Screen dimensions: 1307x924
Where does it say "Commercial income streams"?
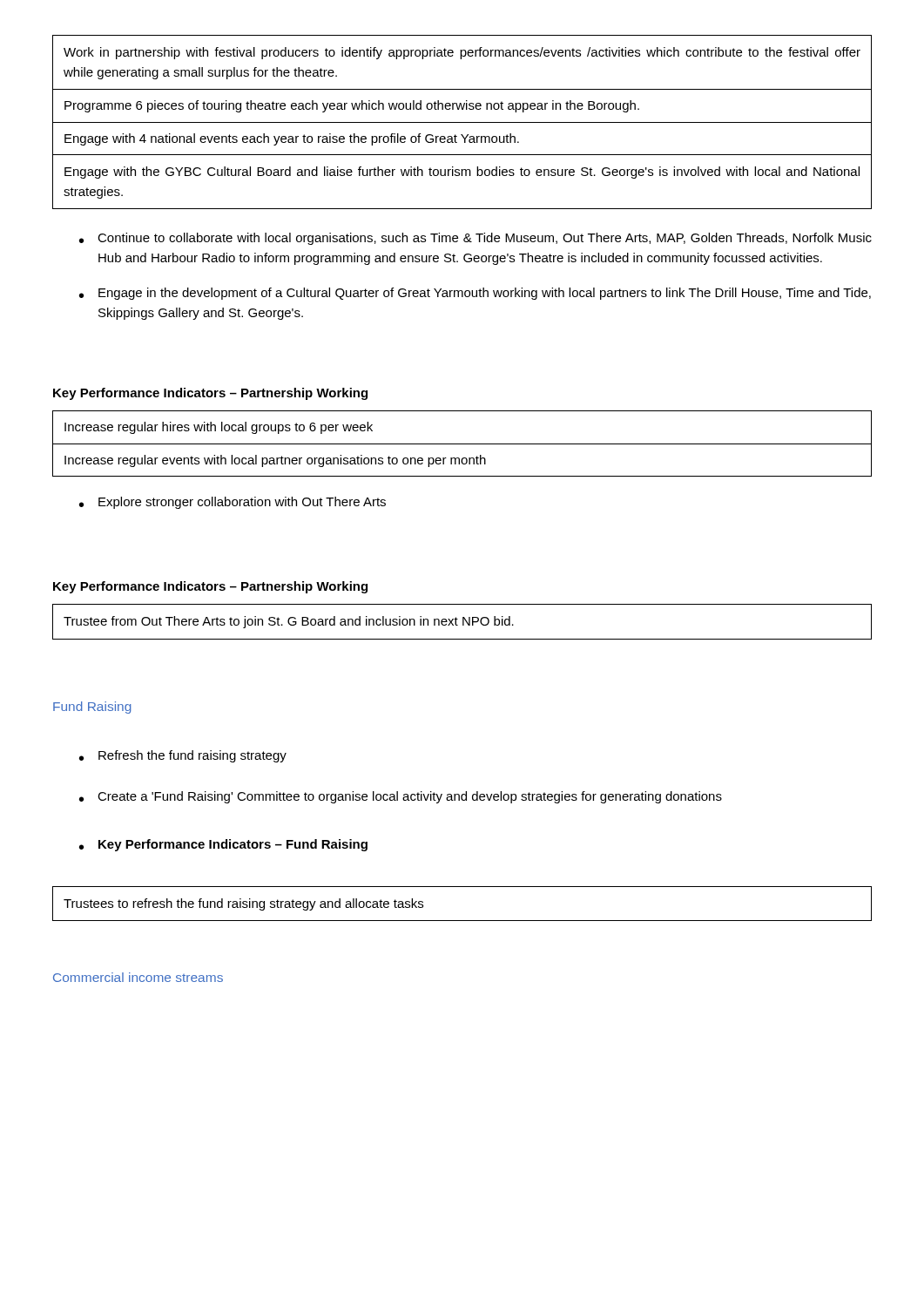(138, 977)
